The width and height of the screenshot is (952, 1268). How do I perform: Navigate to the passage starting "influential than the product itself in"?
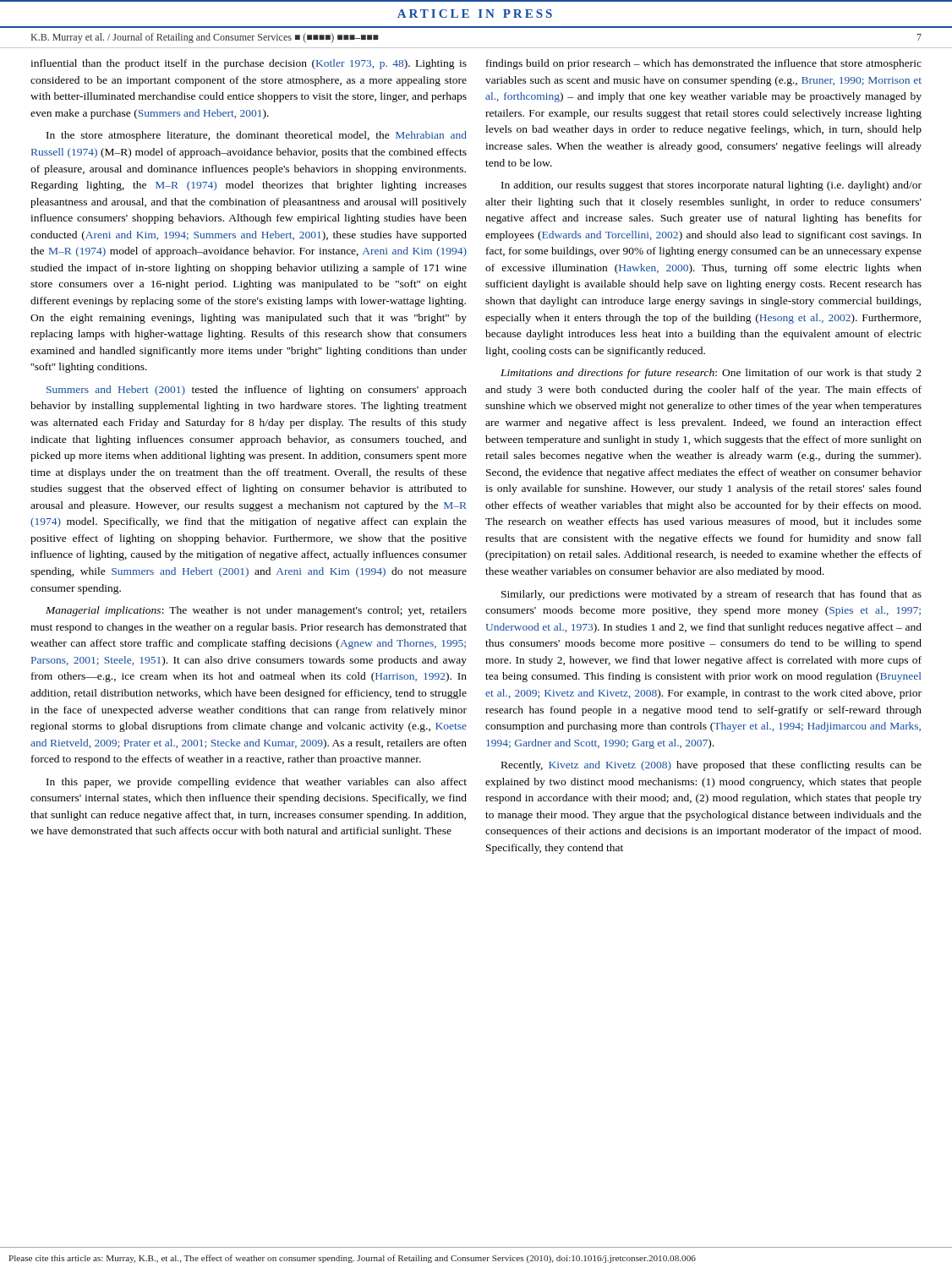249,88
